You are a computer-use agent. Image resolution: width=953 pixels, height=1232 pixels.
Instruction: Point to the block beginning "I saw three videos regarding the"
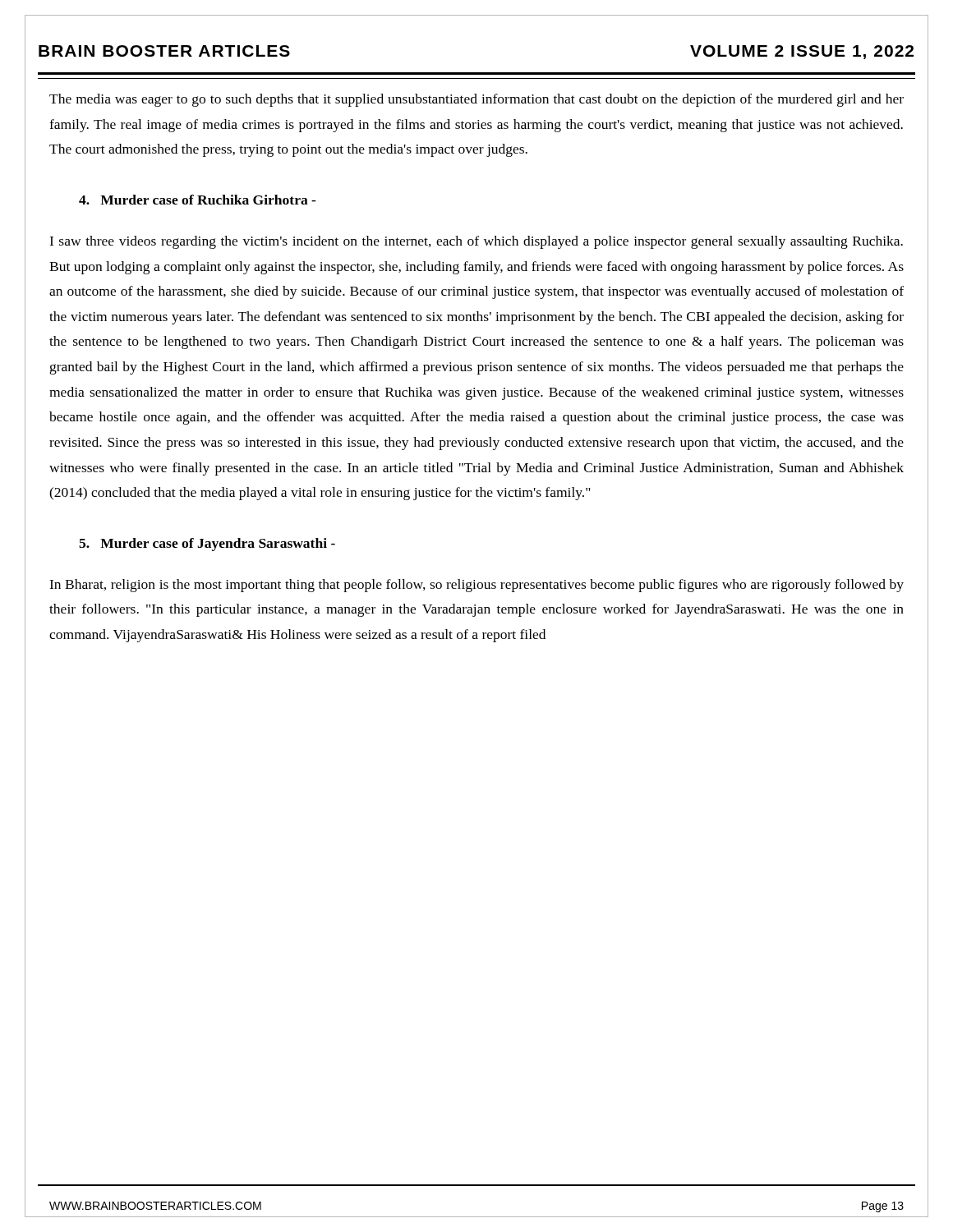click(x=476, y=366)
